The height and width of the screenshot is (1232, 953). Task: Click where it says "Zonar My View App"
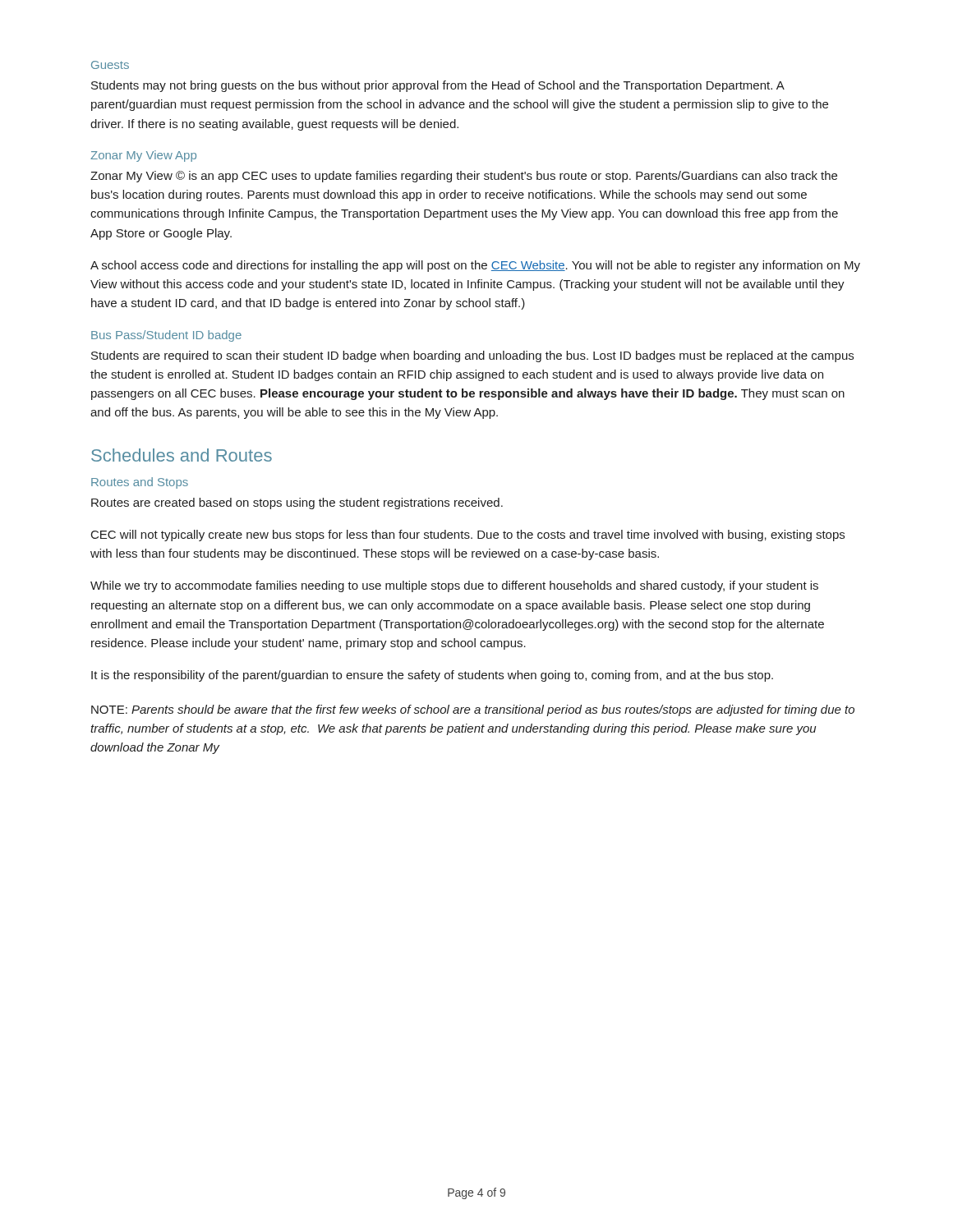tap(144, 155)
